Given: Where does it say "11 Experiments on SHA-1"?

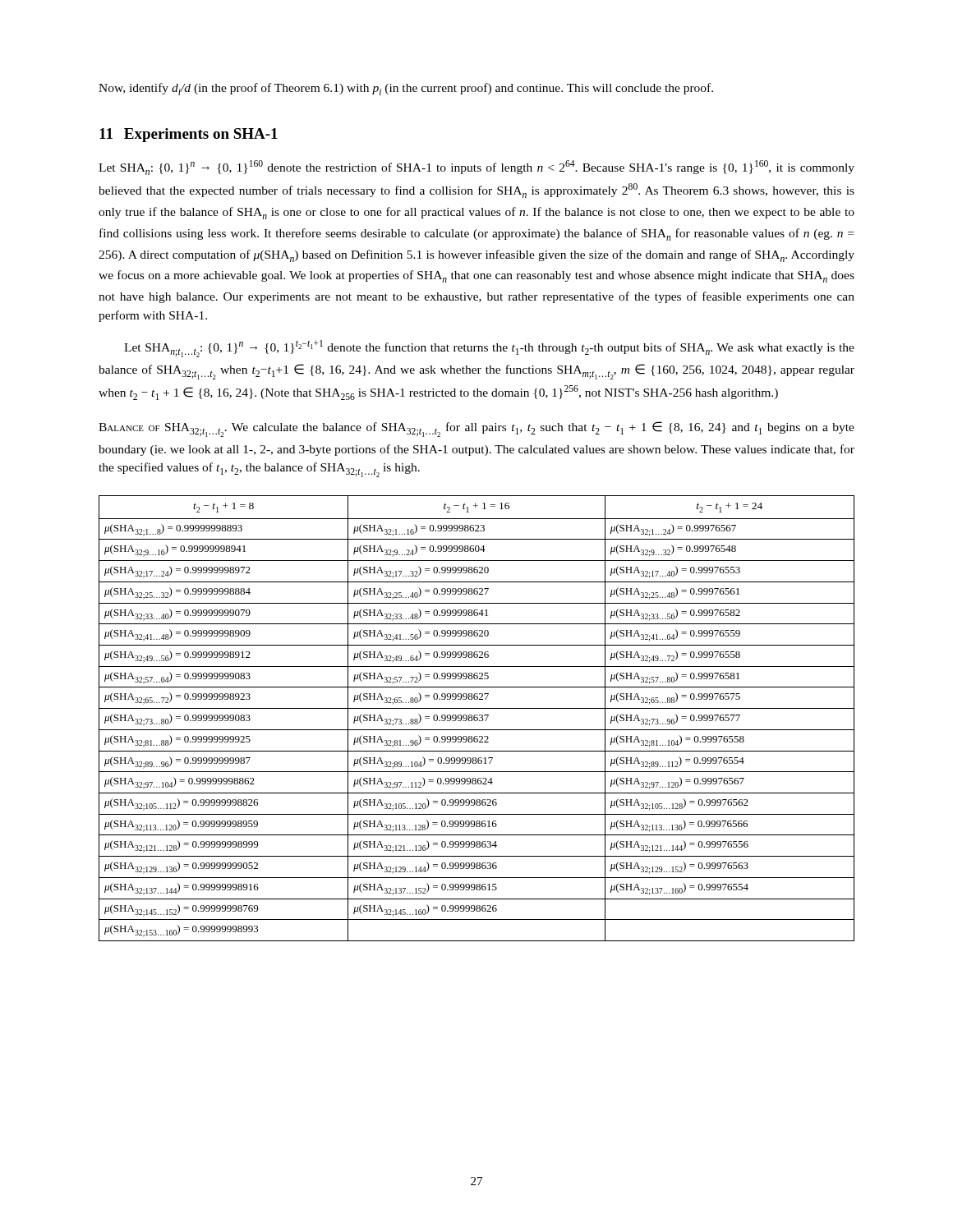Looking at the screenshot, I should (188, 134).
